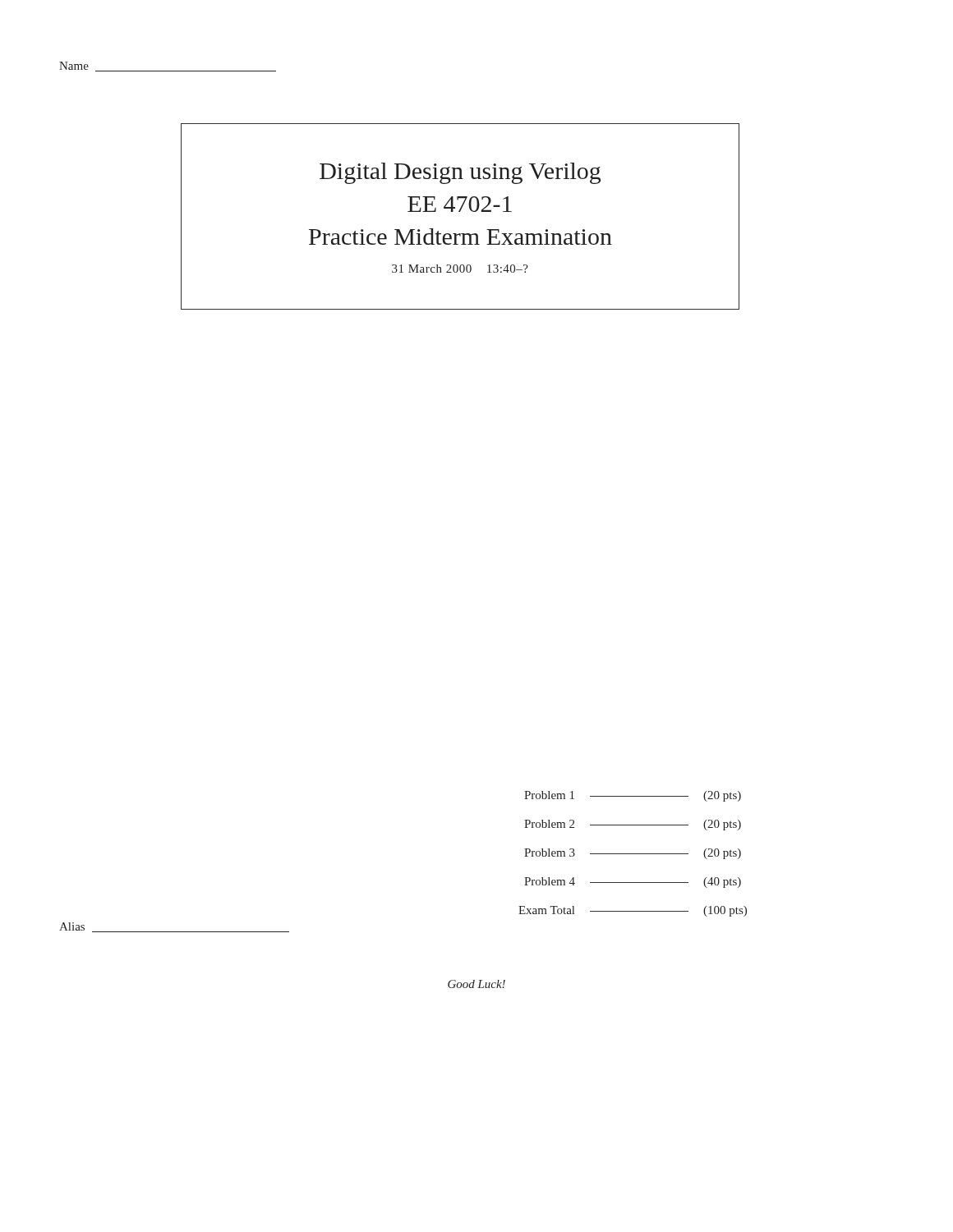953x1232 pixels.
Task: Find the text containing "Good Luck!"
Action: (x=476, y=984)
